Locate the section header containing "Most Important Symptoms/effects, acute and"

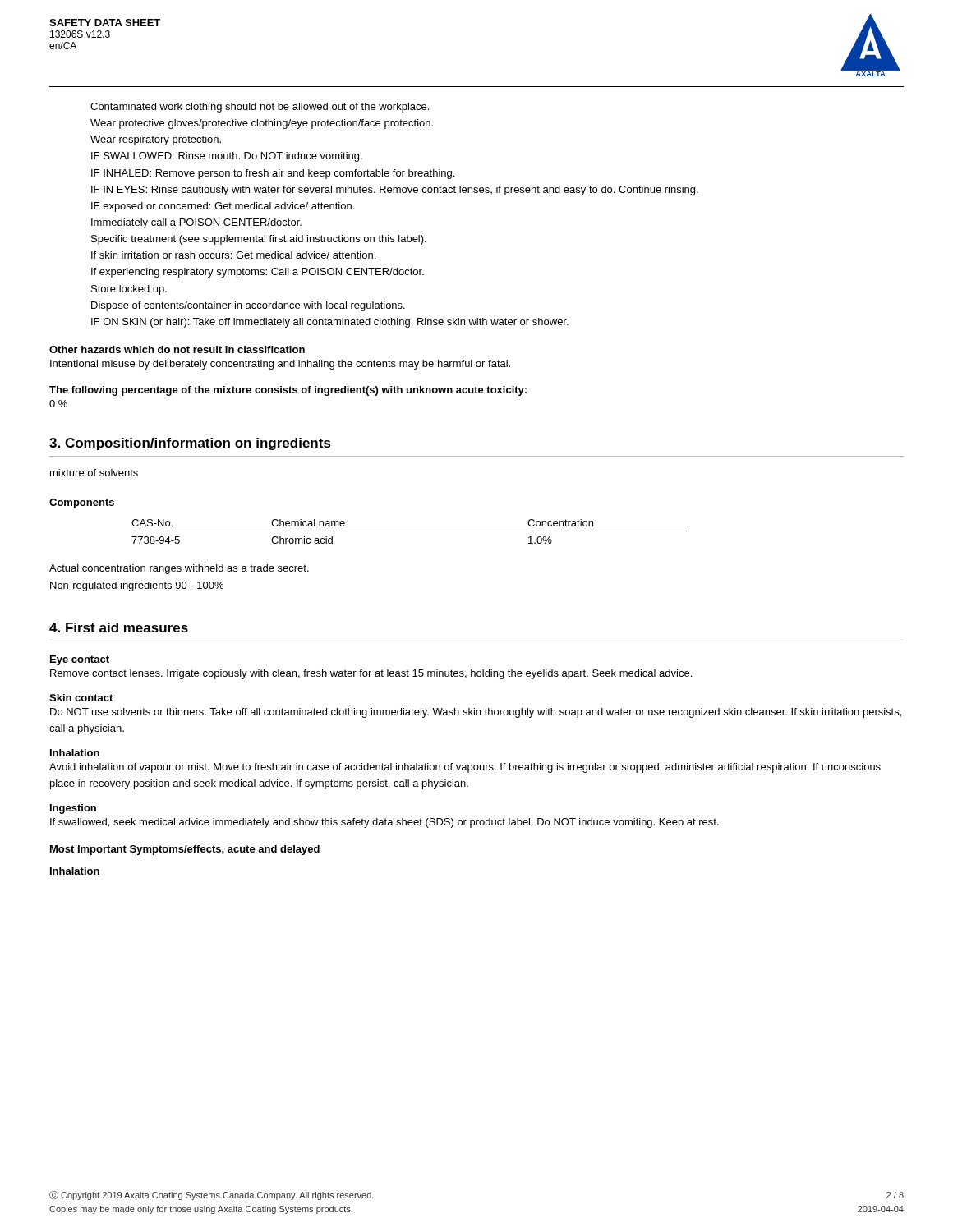(x=185, y=848)
